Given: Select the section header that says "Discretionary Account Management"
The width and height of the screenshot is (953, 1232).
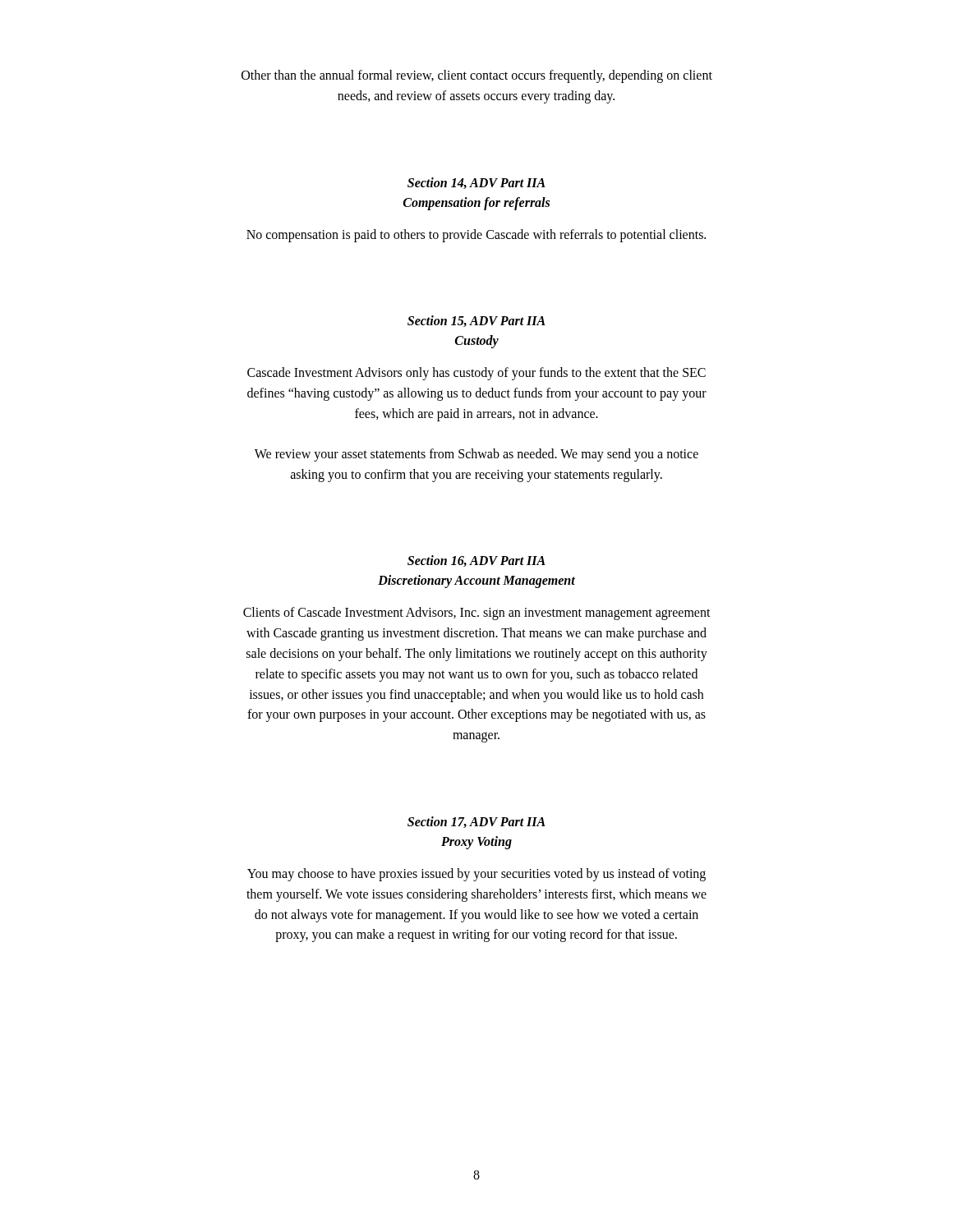Looking at the screenshot, I should (x=476, y=581).
